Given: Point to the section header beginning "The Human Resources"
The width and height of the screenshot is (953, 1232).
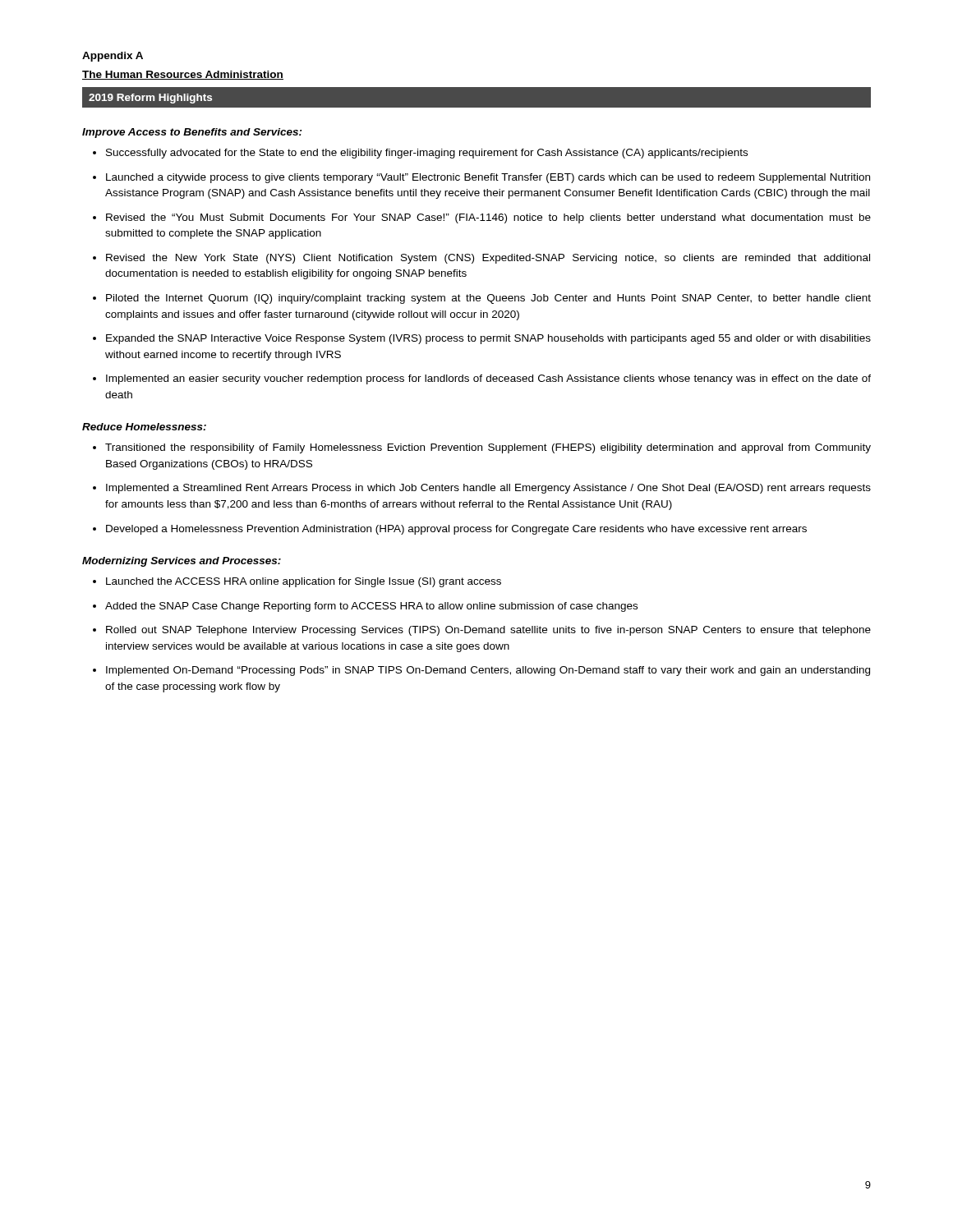Looking at the screenshot, I should 183,74.
